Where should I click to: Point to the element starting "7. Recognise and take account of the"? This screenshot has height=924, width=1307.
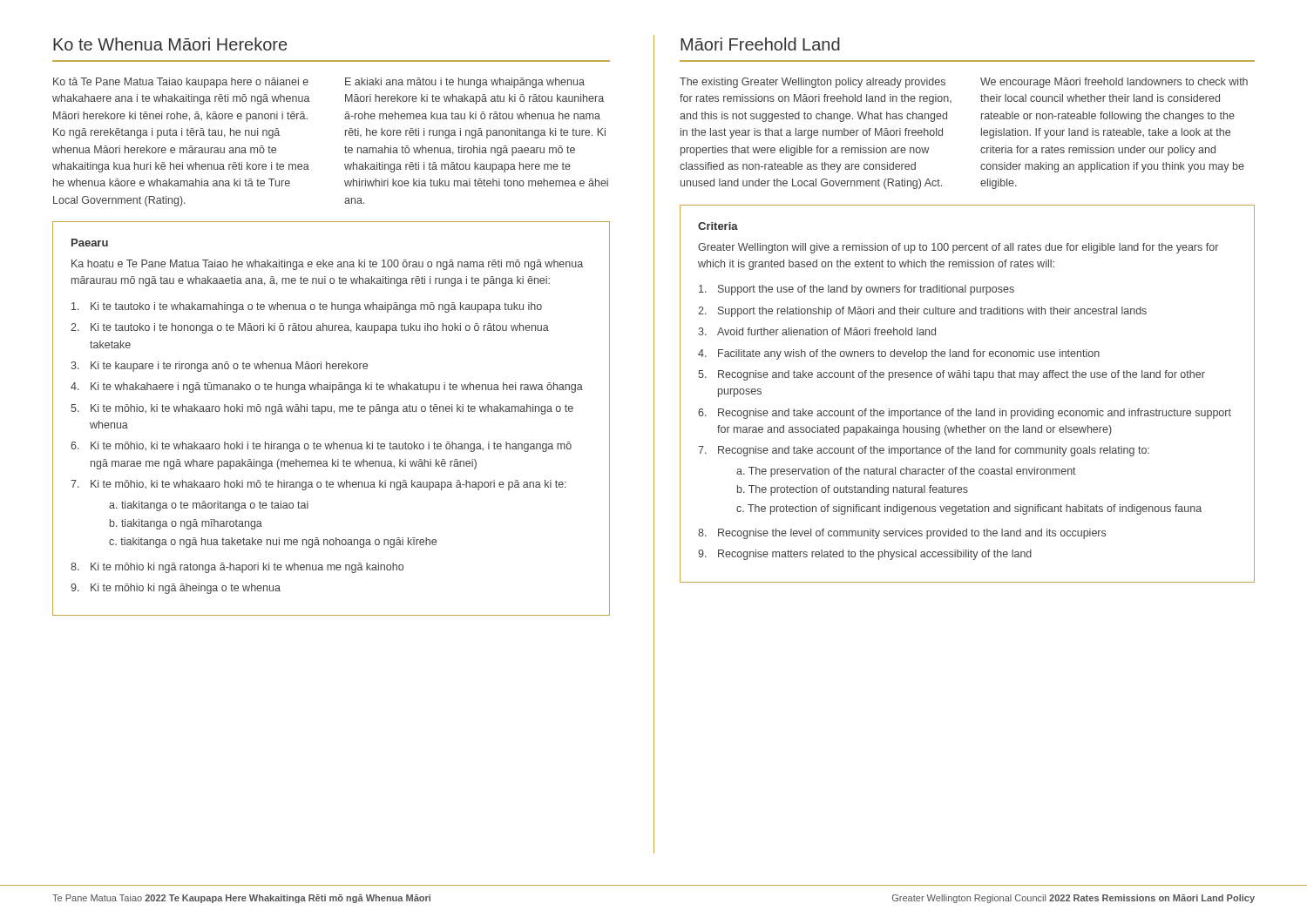[x=950, y=482]
